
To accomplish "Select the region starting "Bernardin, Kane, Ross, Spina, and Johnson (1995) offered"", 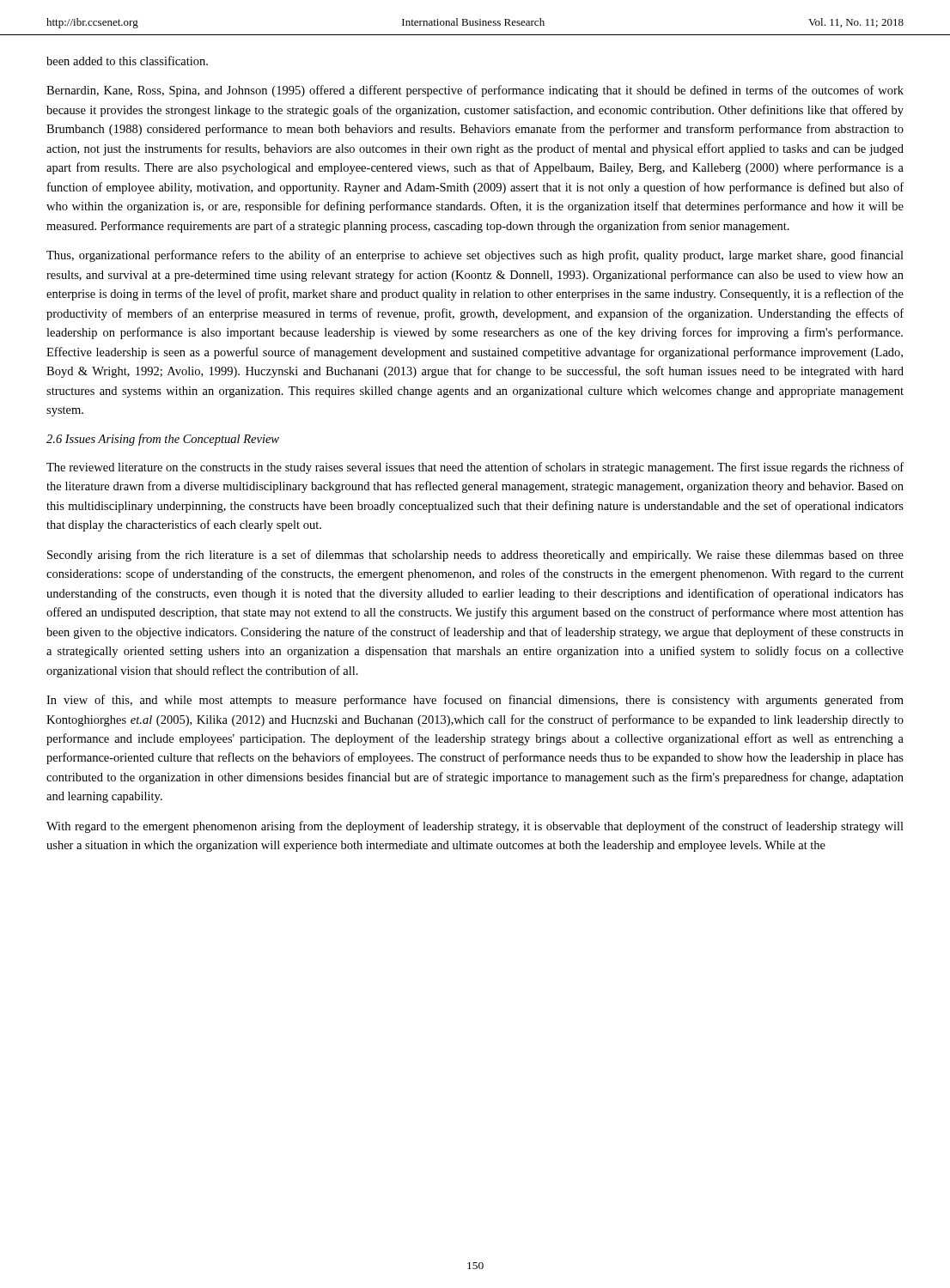I will pyautogui.click(x=475, y=158).
